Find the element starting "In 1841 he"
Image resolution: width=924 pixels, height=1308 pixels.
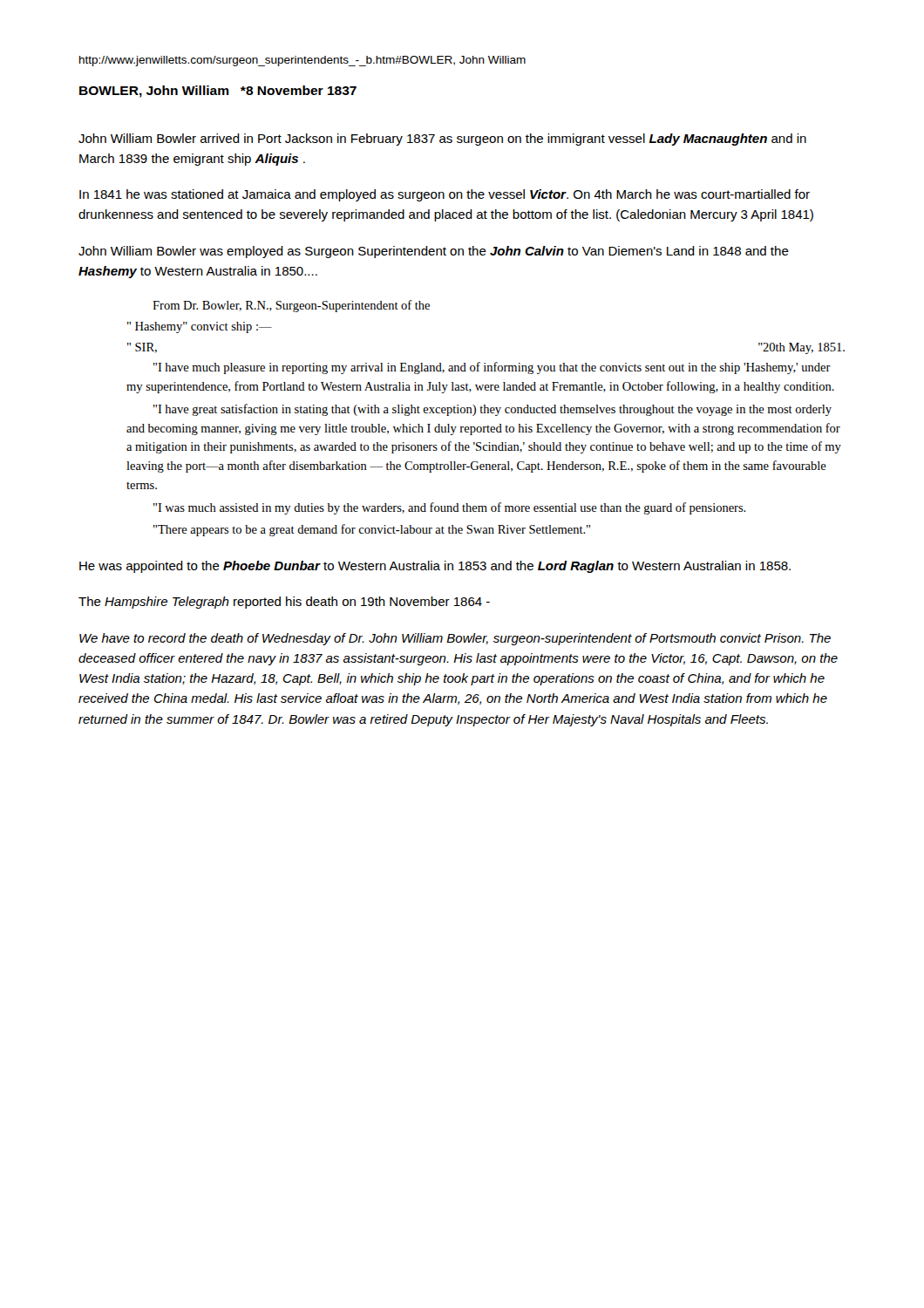tap(446, 204)
